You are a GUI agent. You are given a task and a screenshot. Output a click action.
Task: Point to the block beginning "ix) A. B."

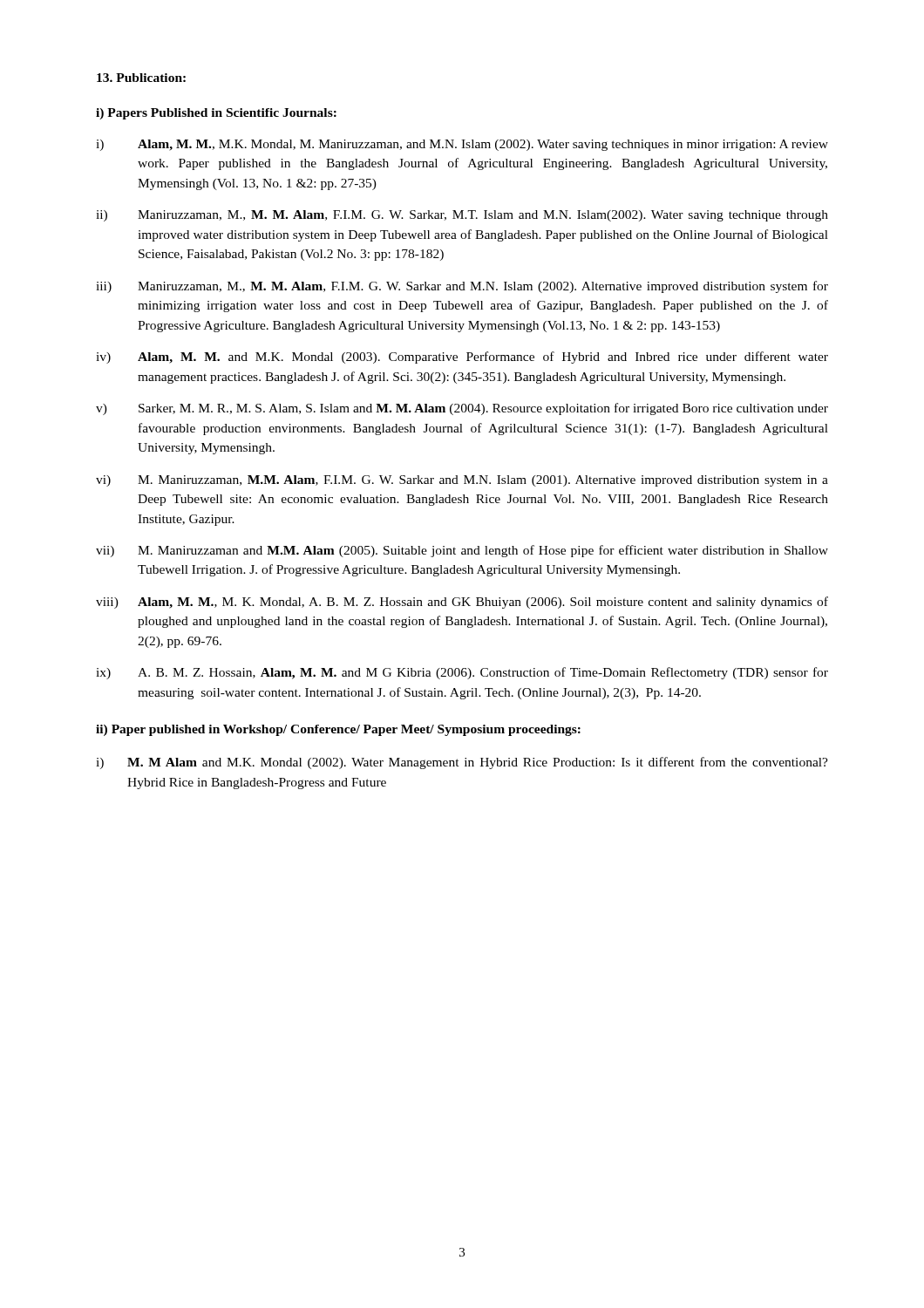pos(462,683)
